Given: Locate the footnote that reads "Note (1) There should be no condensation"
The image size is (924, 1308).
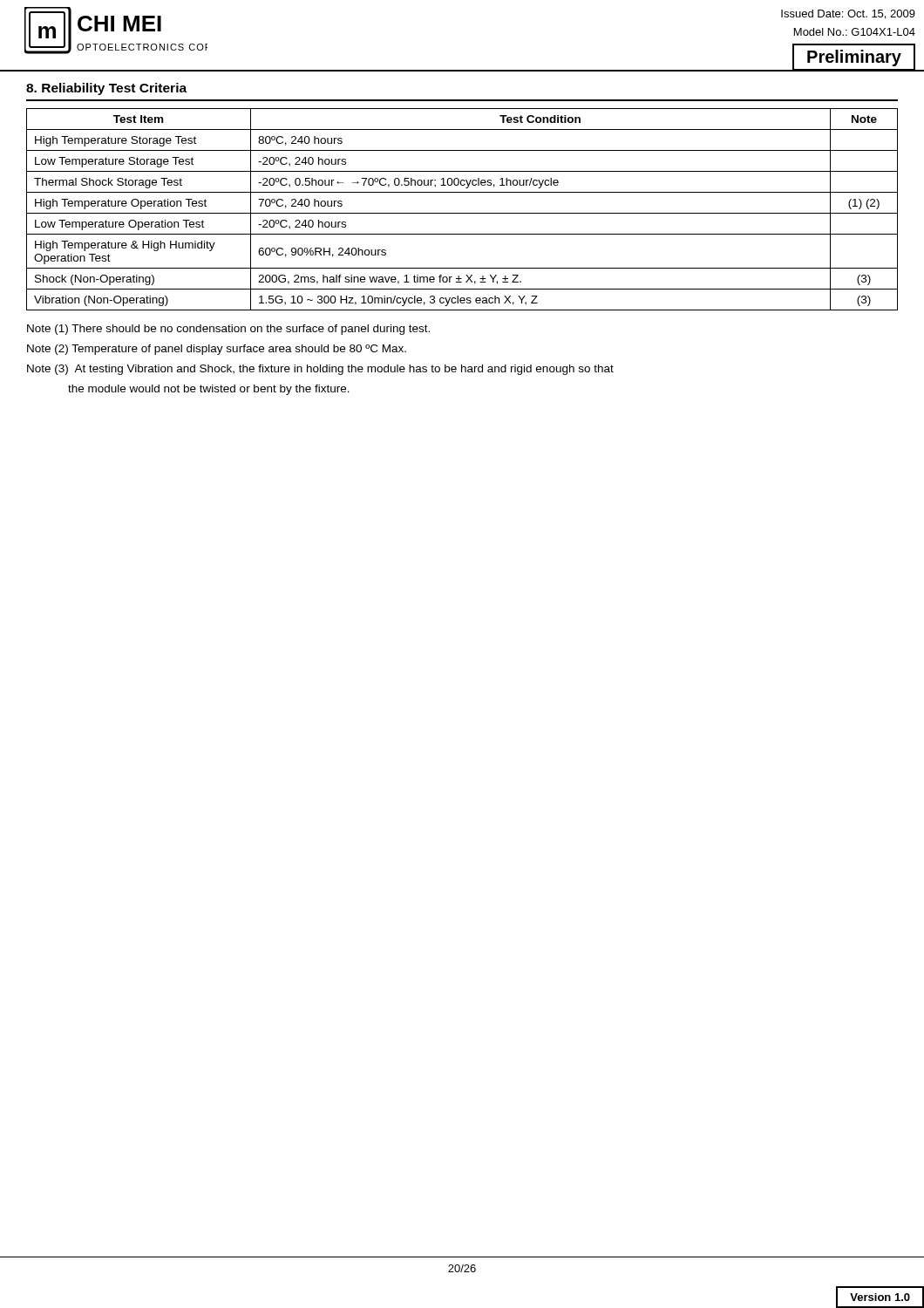Looking at the screenshot, I should pos(229,328).
